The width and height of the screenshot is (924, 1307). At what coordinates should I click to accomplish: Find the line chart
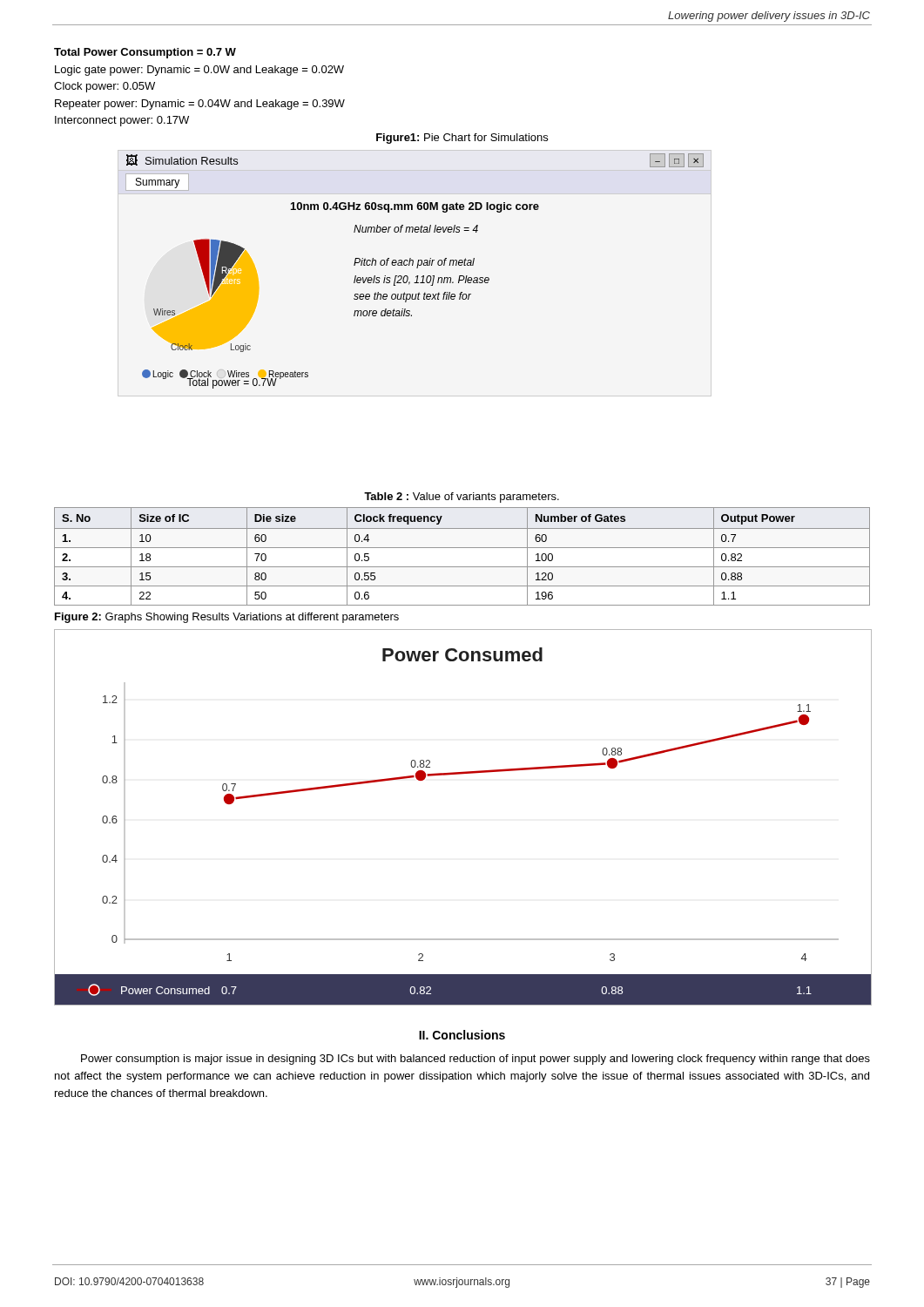(462, 817)
